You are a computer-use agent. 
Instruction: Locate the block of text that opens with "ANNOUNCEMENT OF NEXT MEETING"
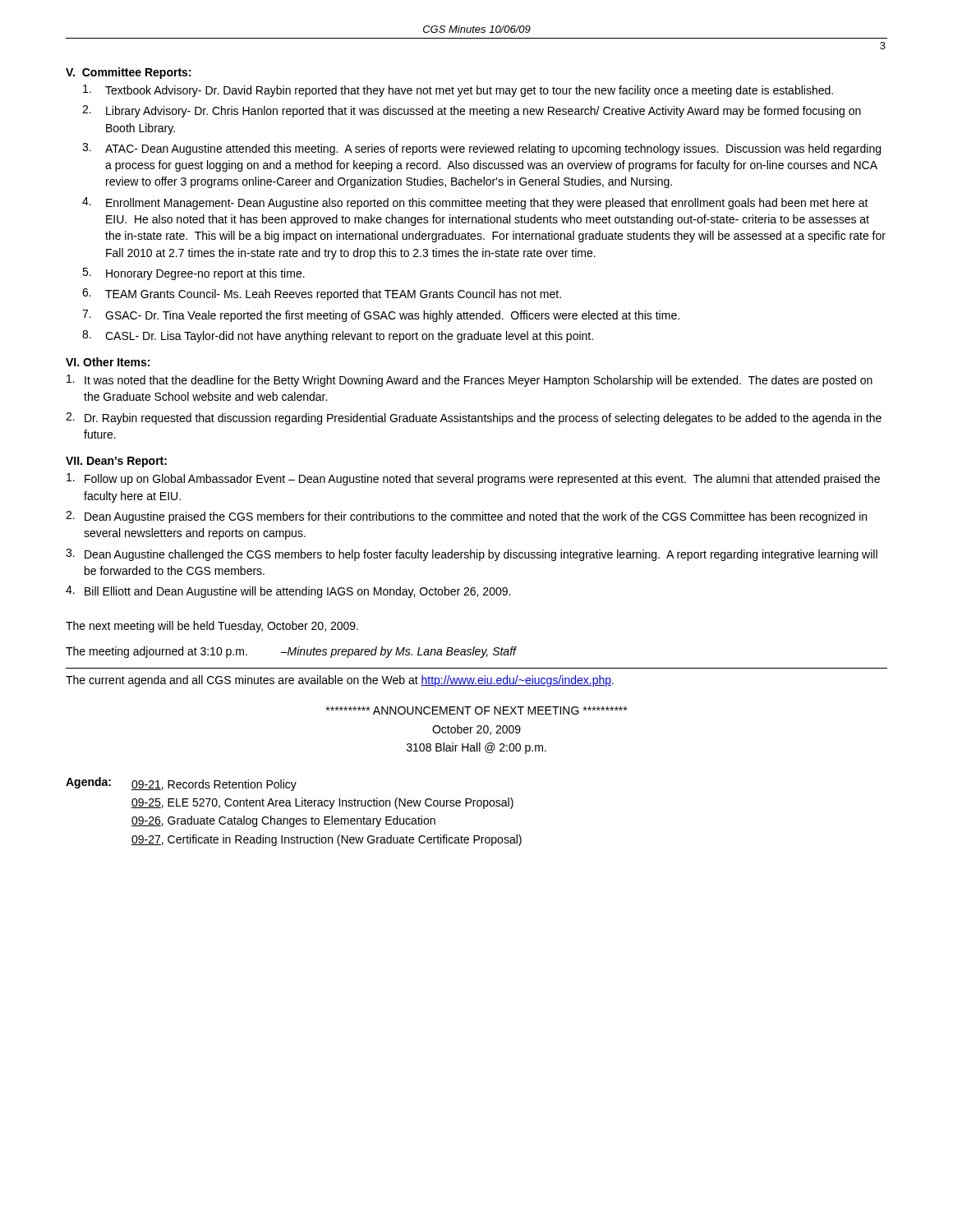476,729
